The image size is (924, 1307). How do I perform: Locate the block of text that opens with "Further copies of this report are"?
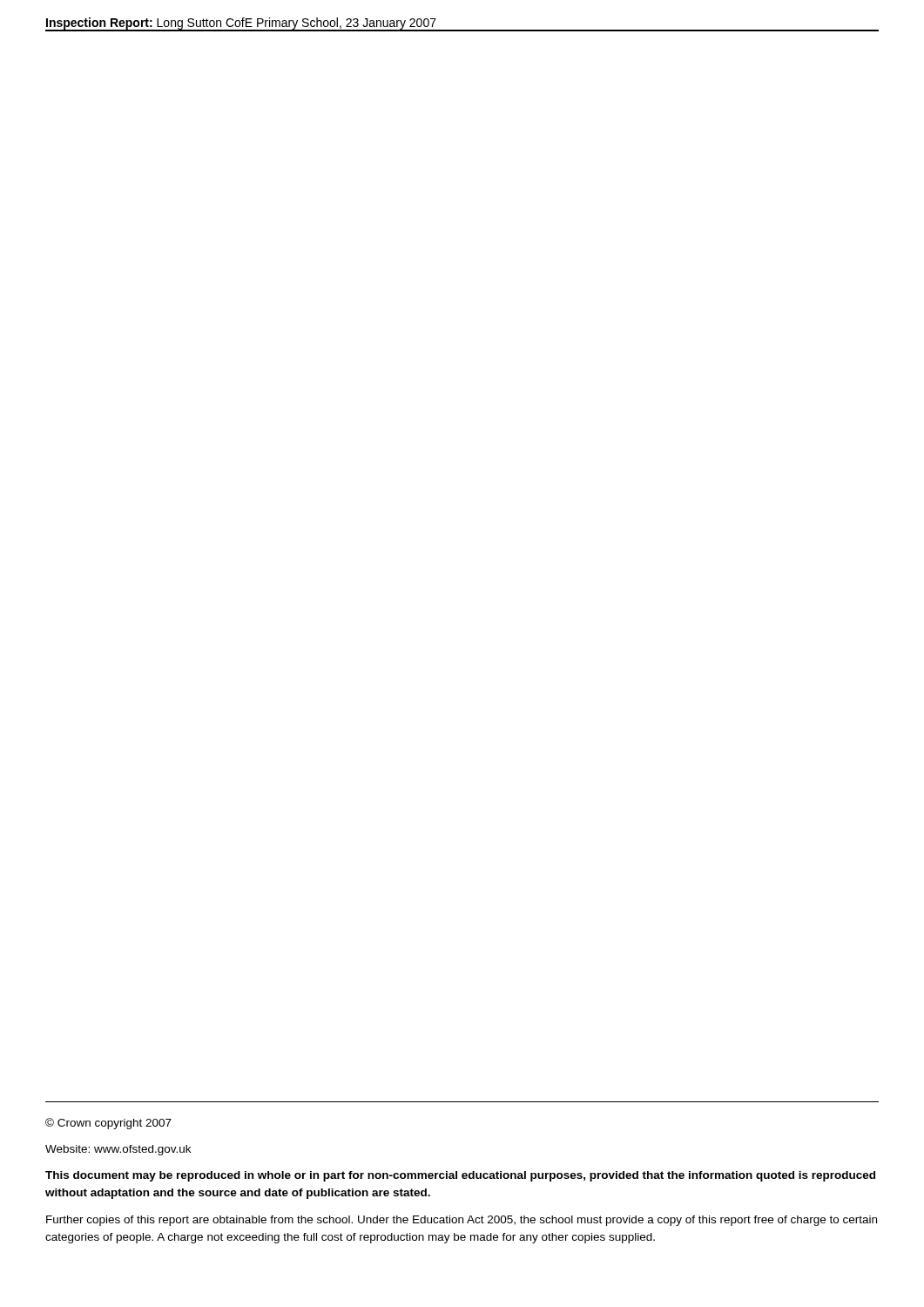(462, 1228)
